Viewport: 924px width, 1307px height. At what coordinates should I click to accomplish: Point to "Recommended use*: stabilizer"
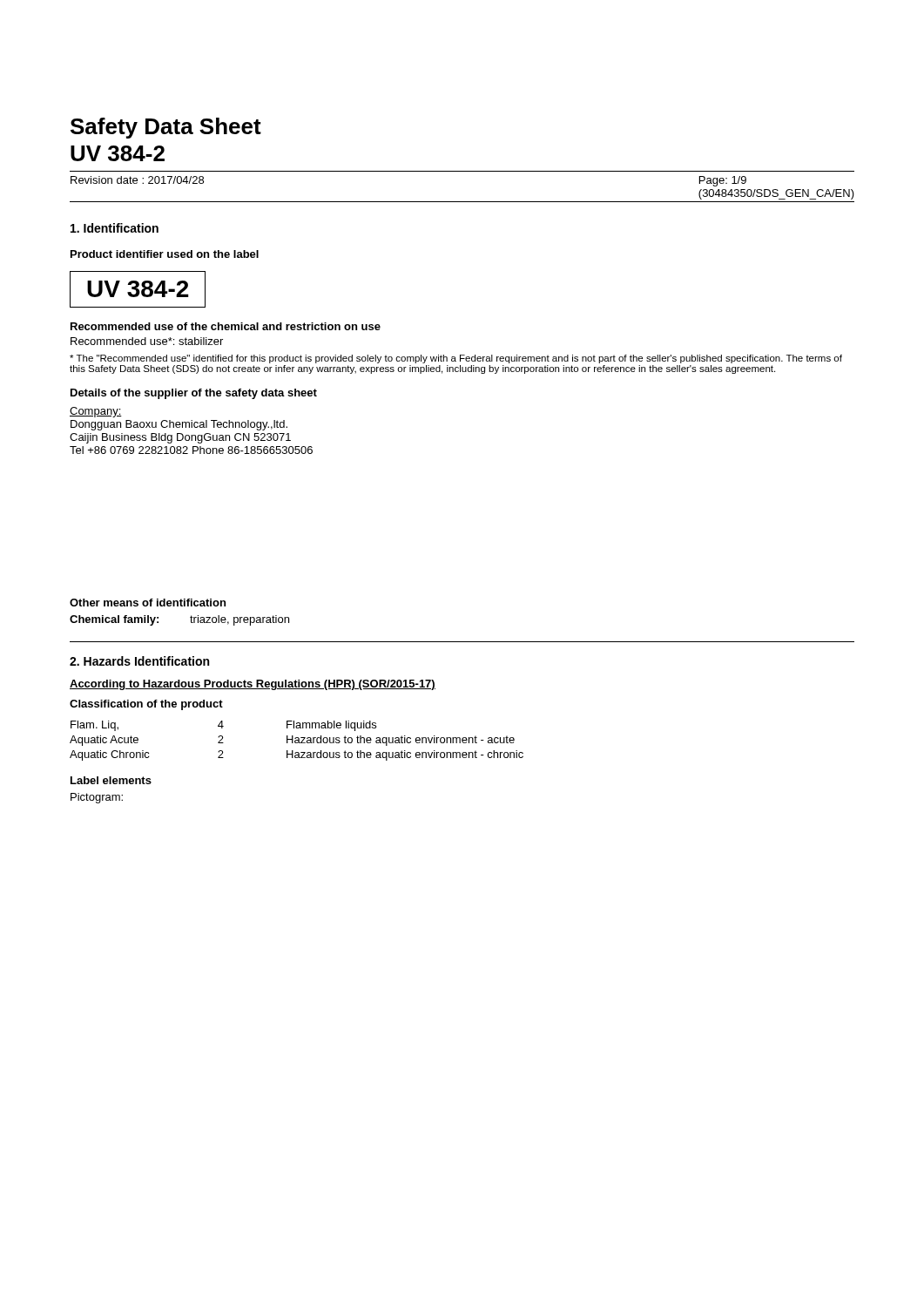pos(146,341)
